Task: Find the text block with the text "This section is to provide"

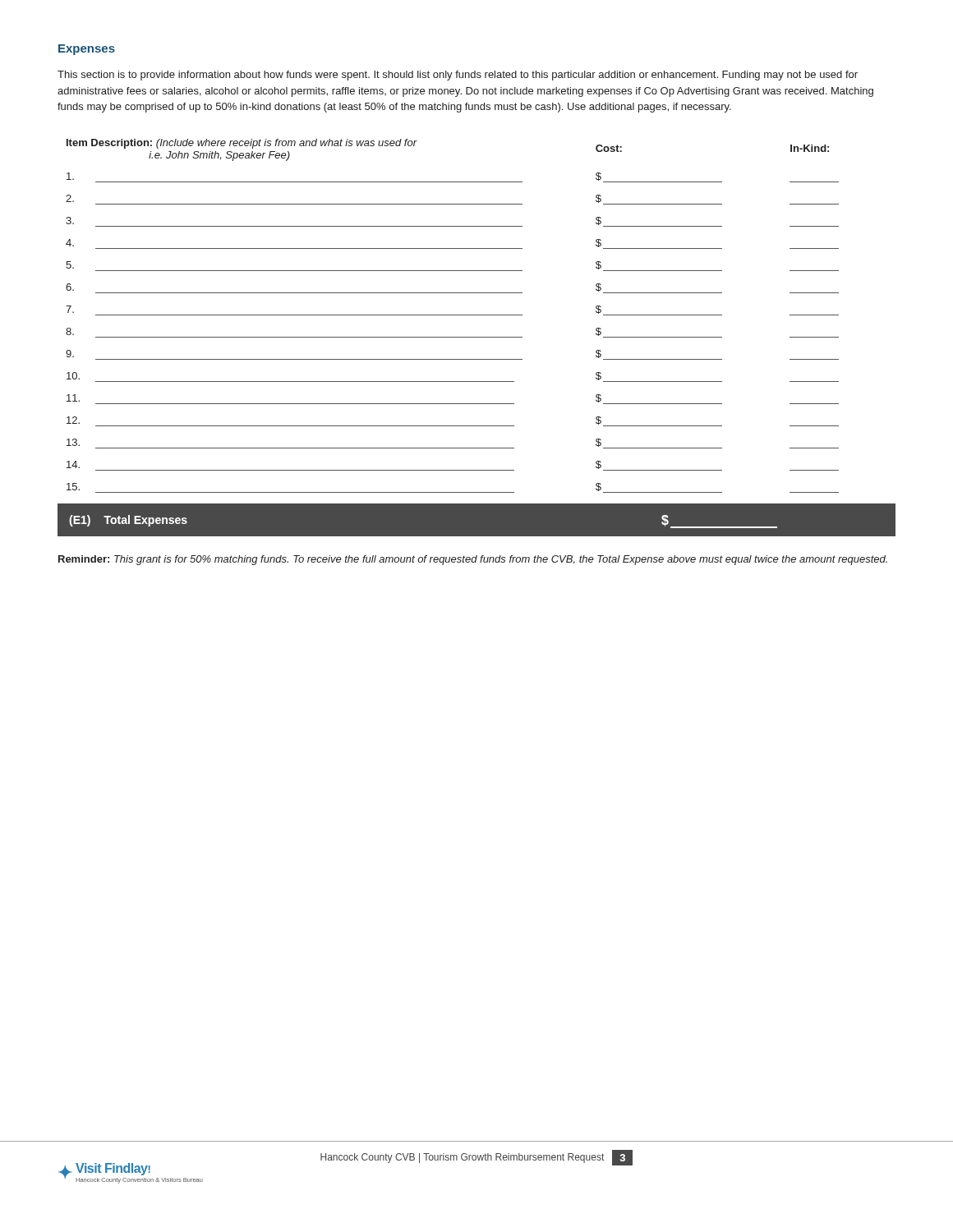Action: [x=466, y=90]
